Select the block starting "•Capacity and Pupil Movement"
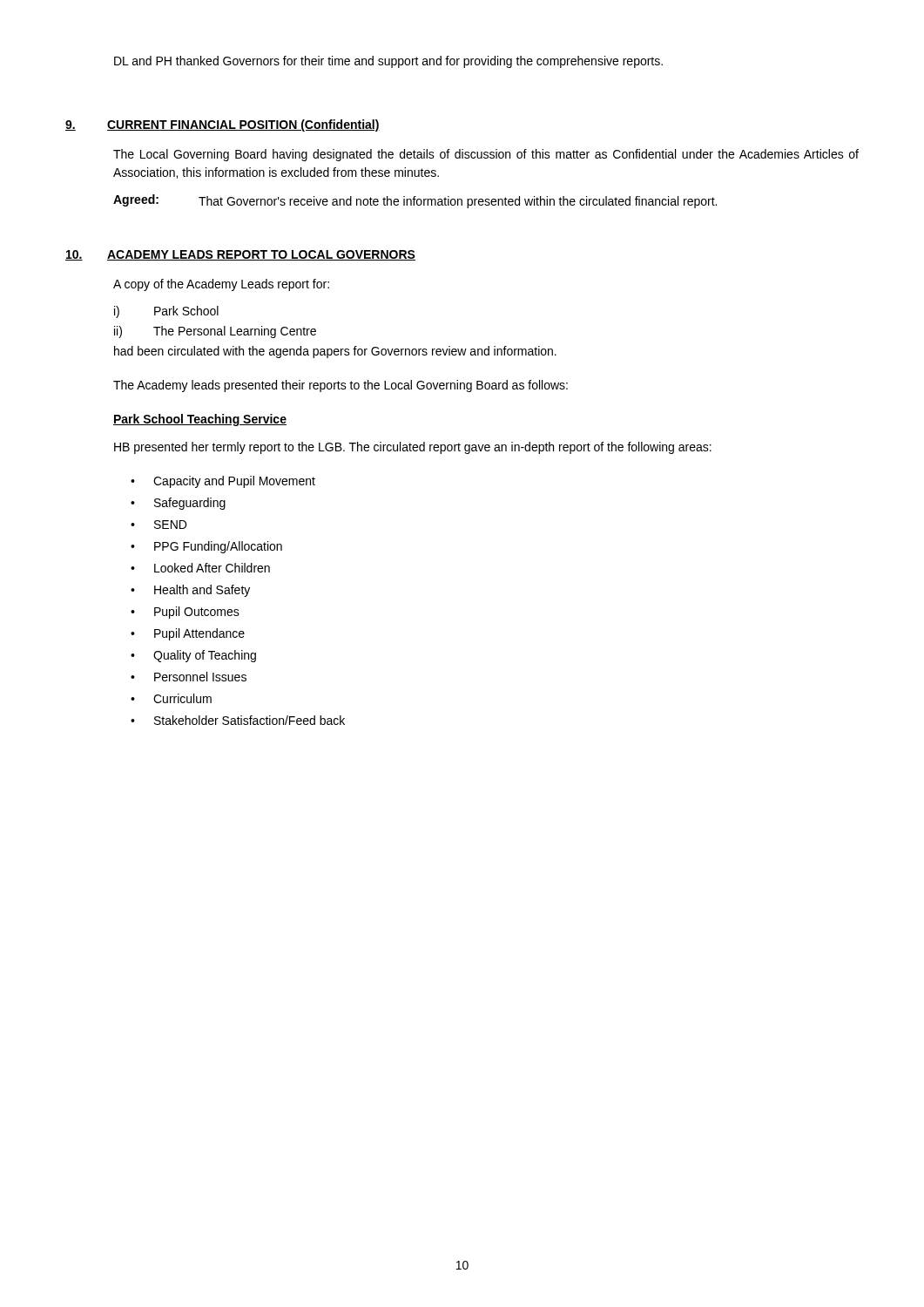This screenshot has width=924, height=1307. [223, 481]
